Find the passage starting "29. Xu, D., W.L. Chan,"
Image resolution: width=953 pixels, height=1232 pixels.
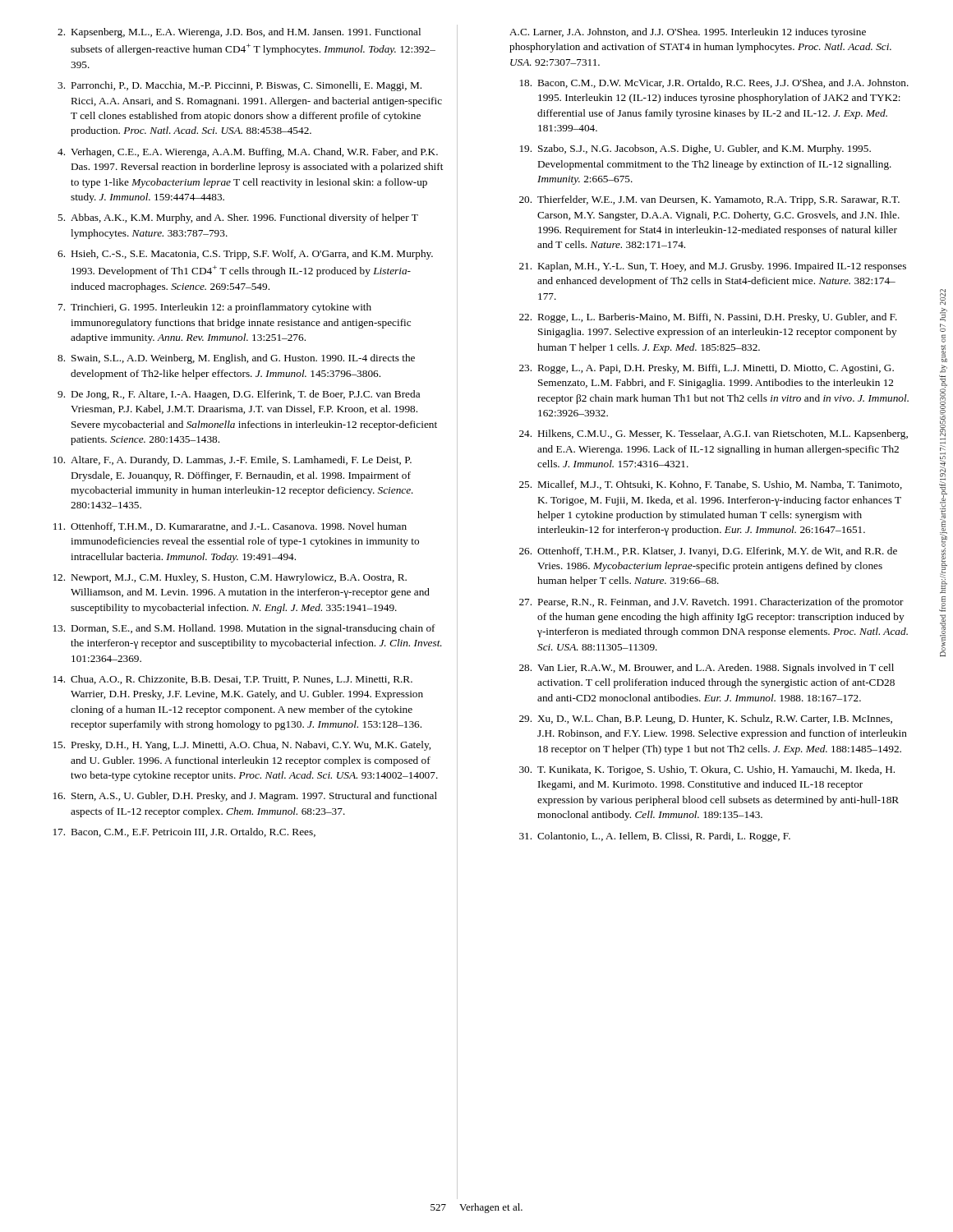711,734
